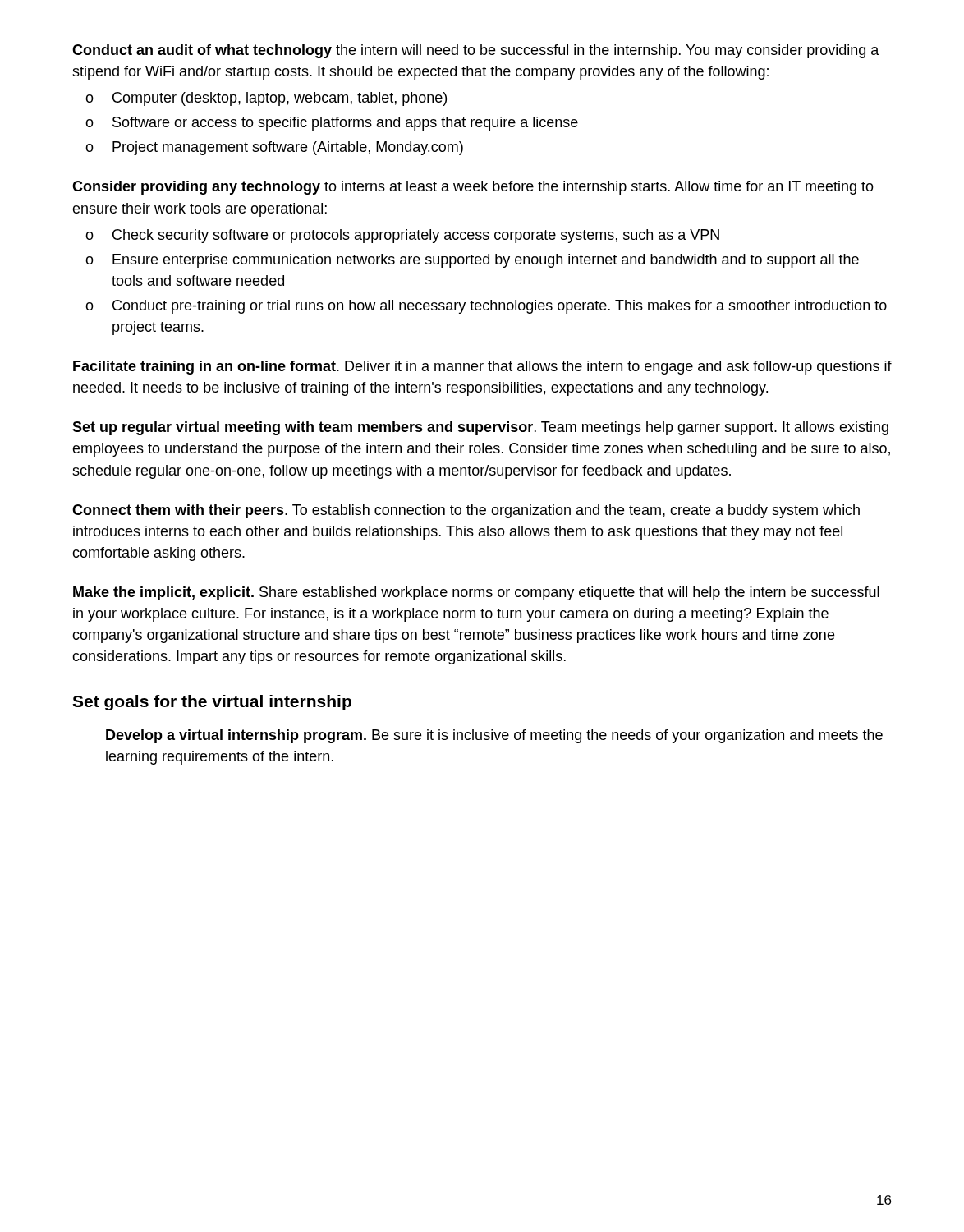Click the passage that begins "Make the implicit,"
Screen dimensions: 1232x964
(482, 624)
